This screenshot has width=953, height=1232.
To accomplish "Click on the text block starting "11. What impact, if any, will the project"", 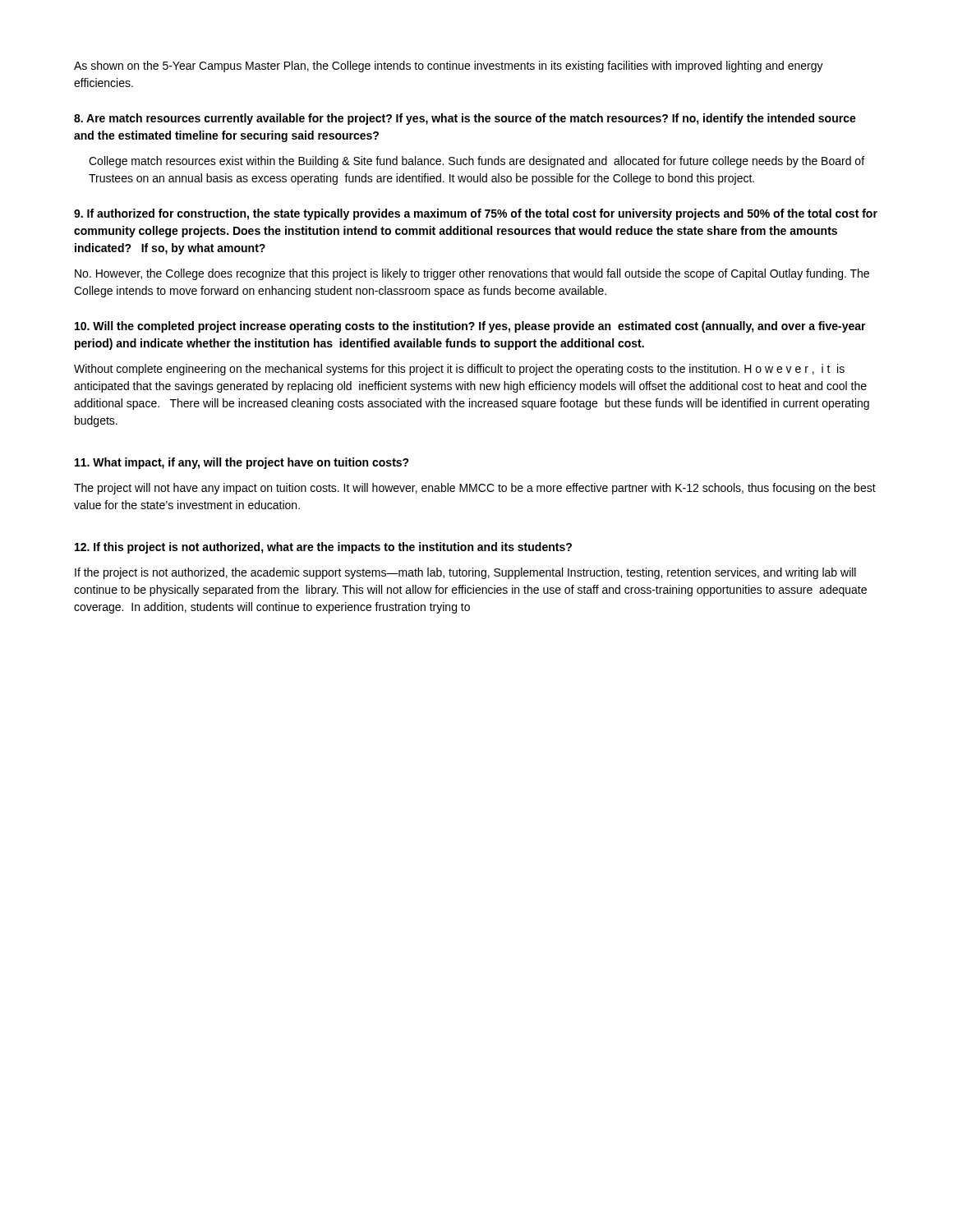I will 242,462.
